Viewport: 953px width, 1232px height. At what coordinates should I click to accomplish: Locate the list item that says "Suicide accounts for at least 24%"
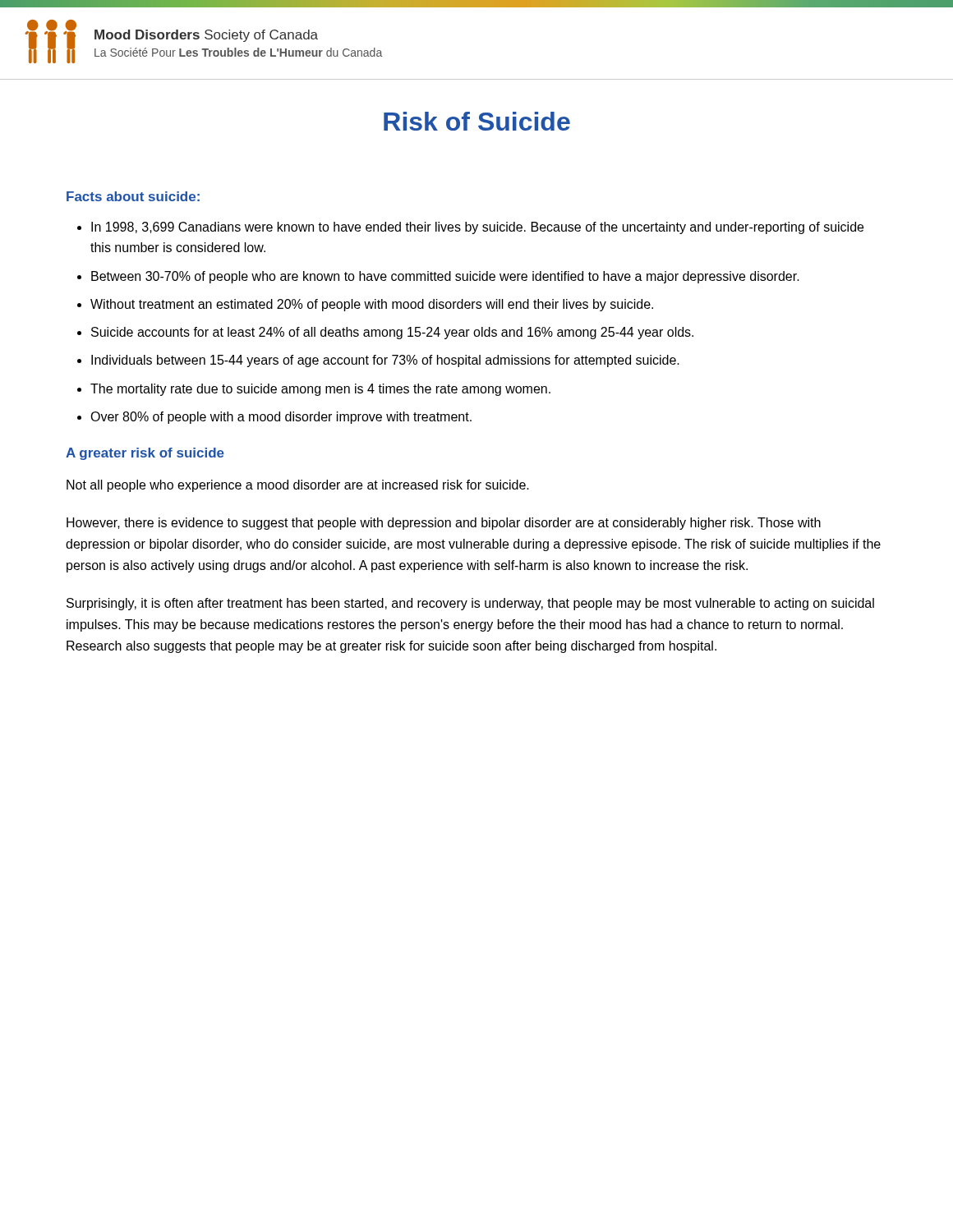click(x=392, y=332)
